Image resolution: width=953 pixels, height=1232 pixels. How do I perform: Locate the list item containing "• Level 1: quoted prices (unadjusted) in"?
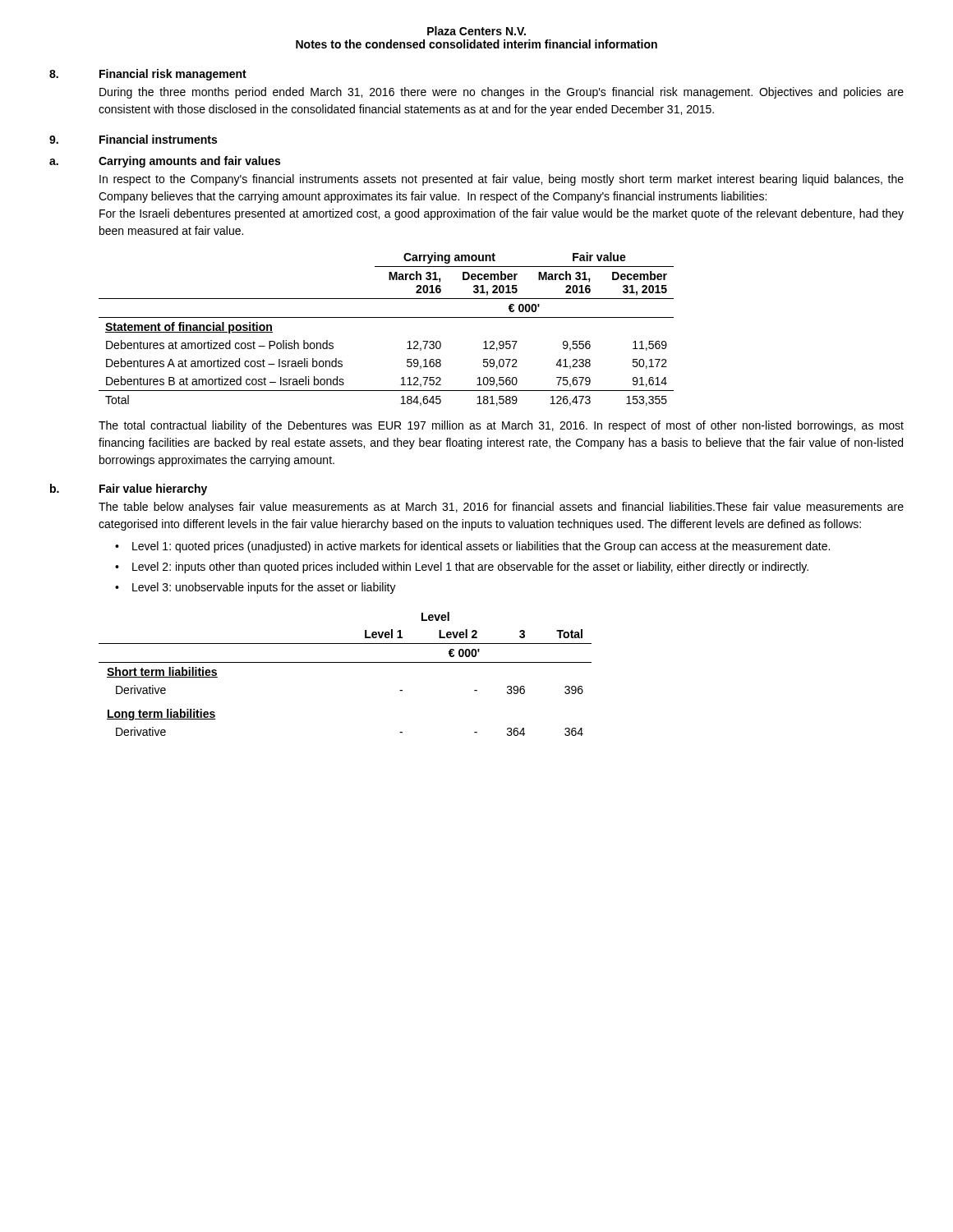tap(501, 547)
